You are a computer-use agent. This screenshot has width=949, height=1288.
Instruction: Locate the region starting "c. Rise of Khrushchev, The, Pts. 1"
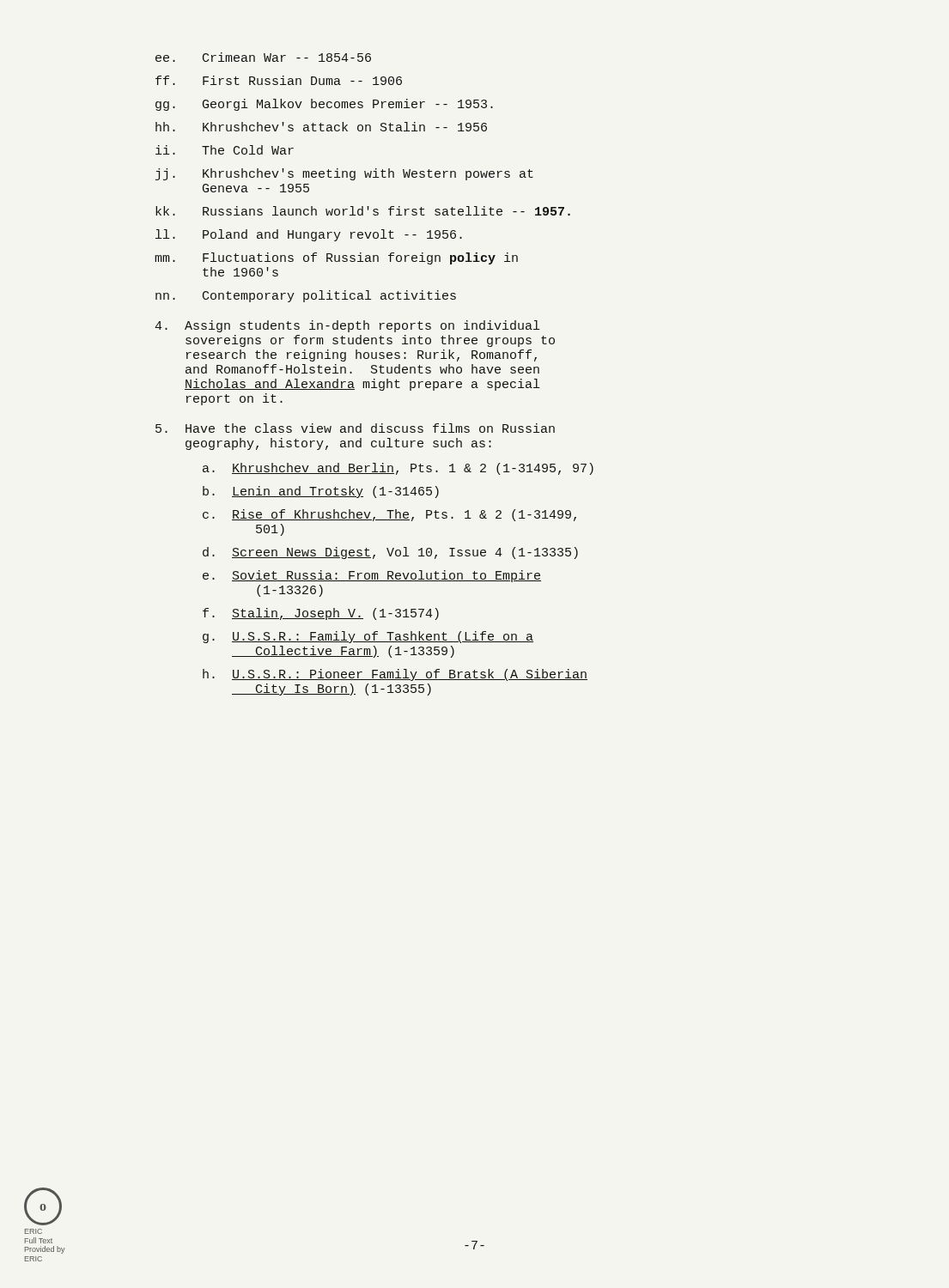click(541, 523)
